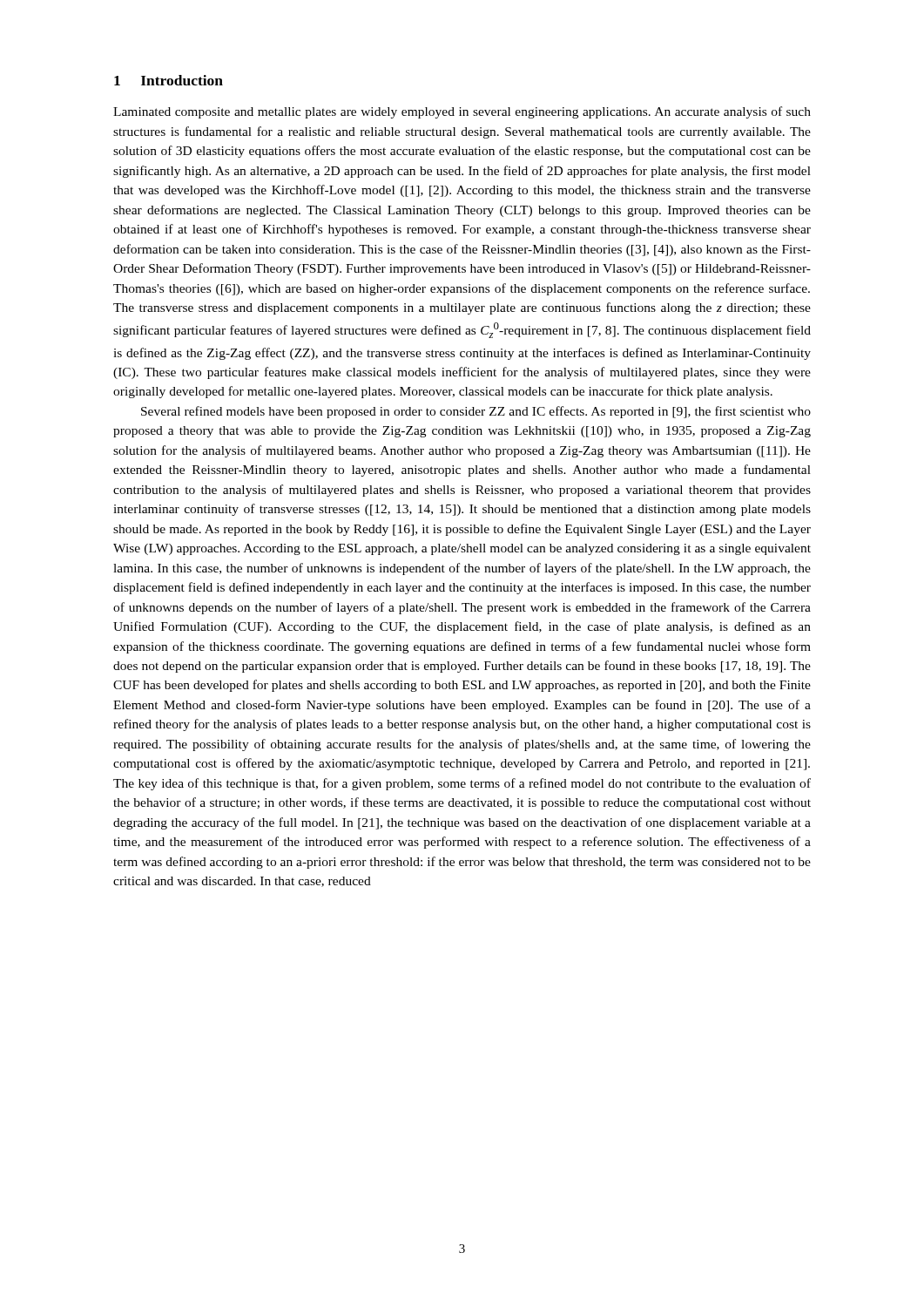Locate the text block that reads "Laminated composite and metallic plates are"
The height and width of the screenshot is (1307, 924).
point(462,497)
